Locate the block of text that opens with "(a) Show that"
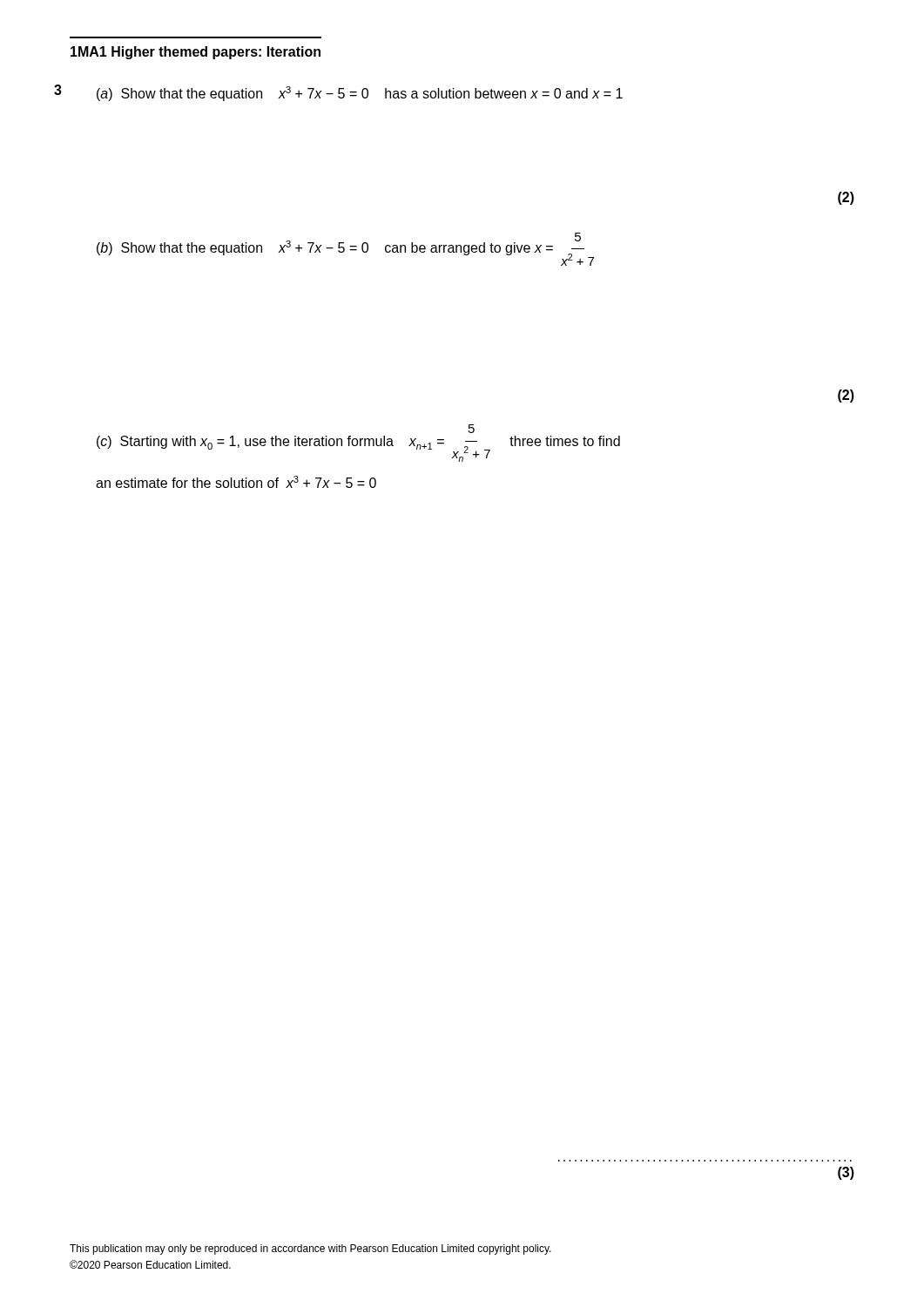This screenshot has height=1307, width=924. point(359,93)
